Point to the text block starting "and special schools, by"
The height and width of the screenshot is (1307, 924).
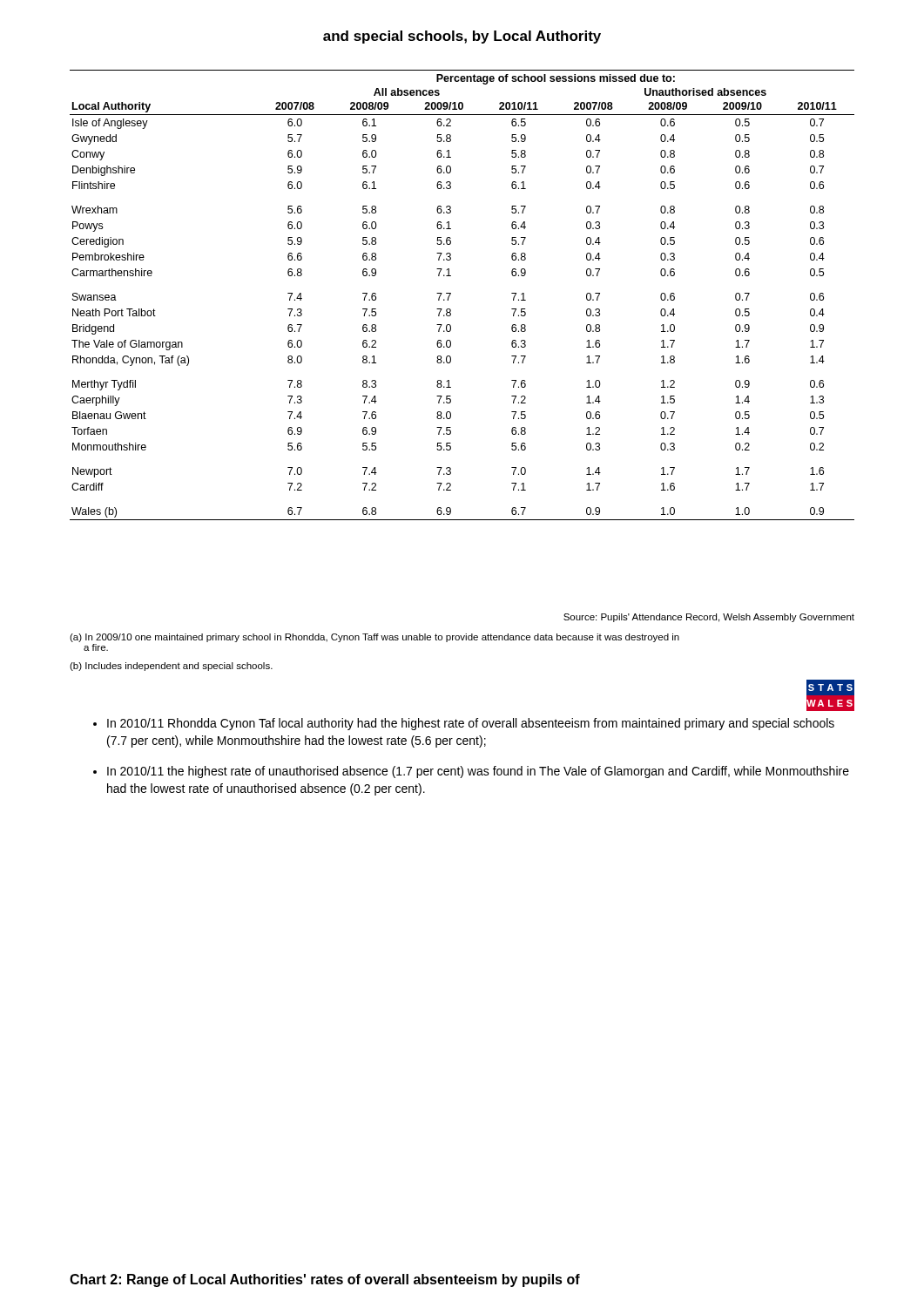(x=462, y=37)
